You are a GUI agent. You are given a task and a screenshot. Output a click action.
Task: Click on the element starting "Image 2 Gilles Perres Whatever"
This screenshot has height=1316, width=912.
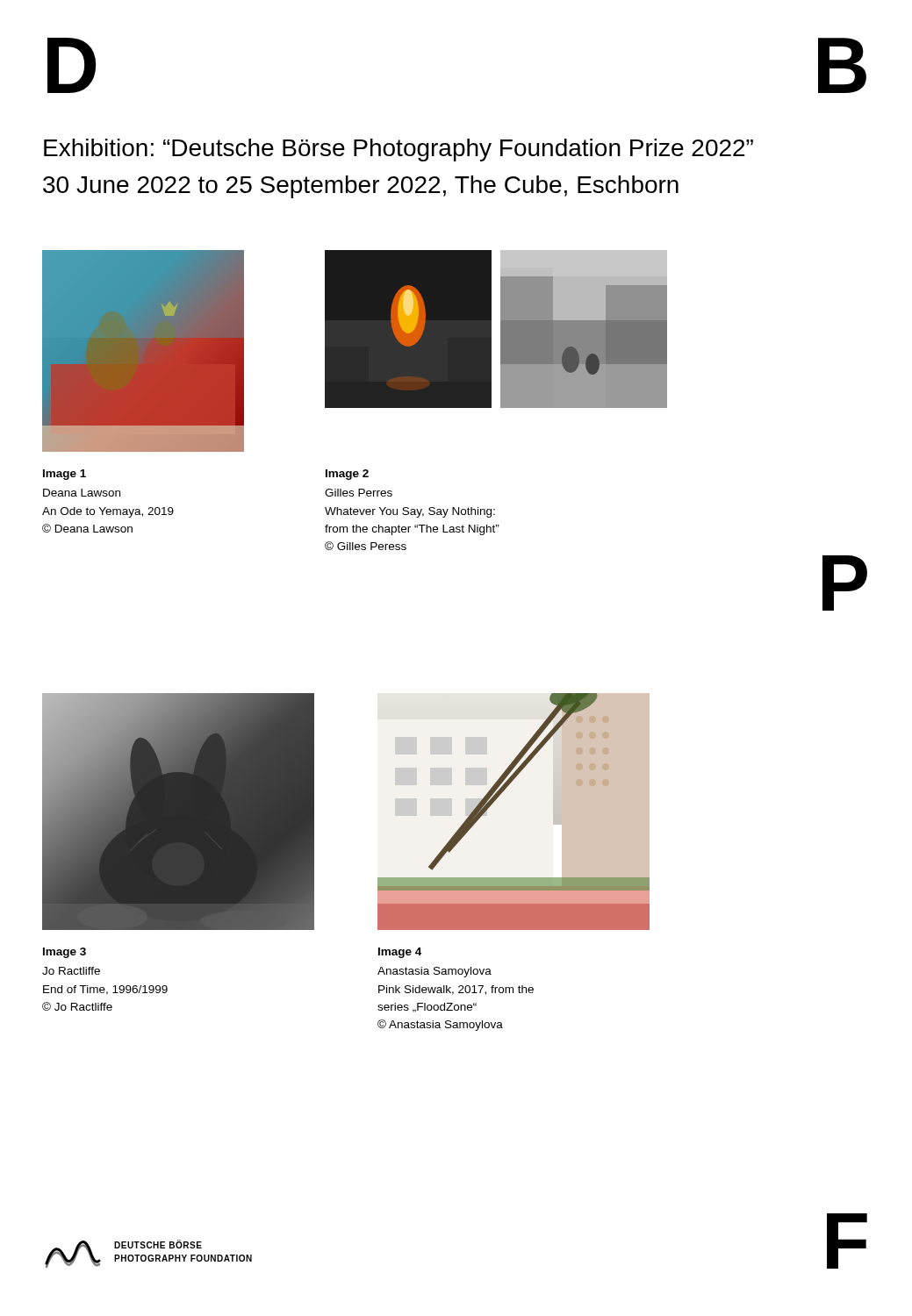[492, 509]
